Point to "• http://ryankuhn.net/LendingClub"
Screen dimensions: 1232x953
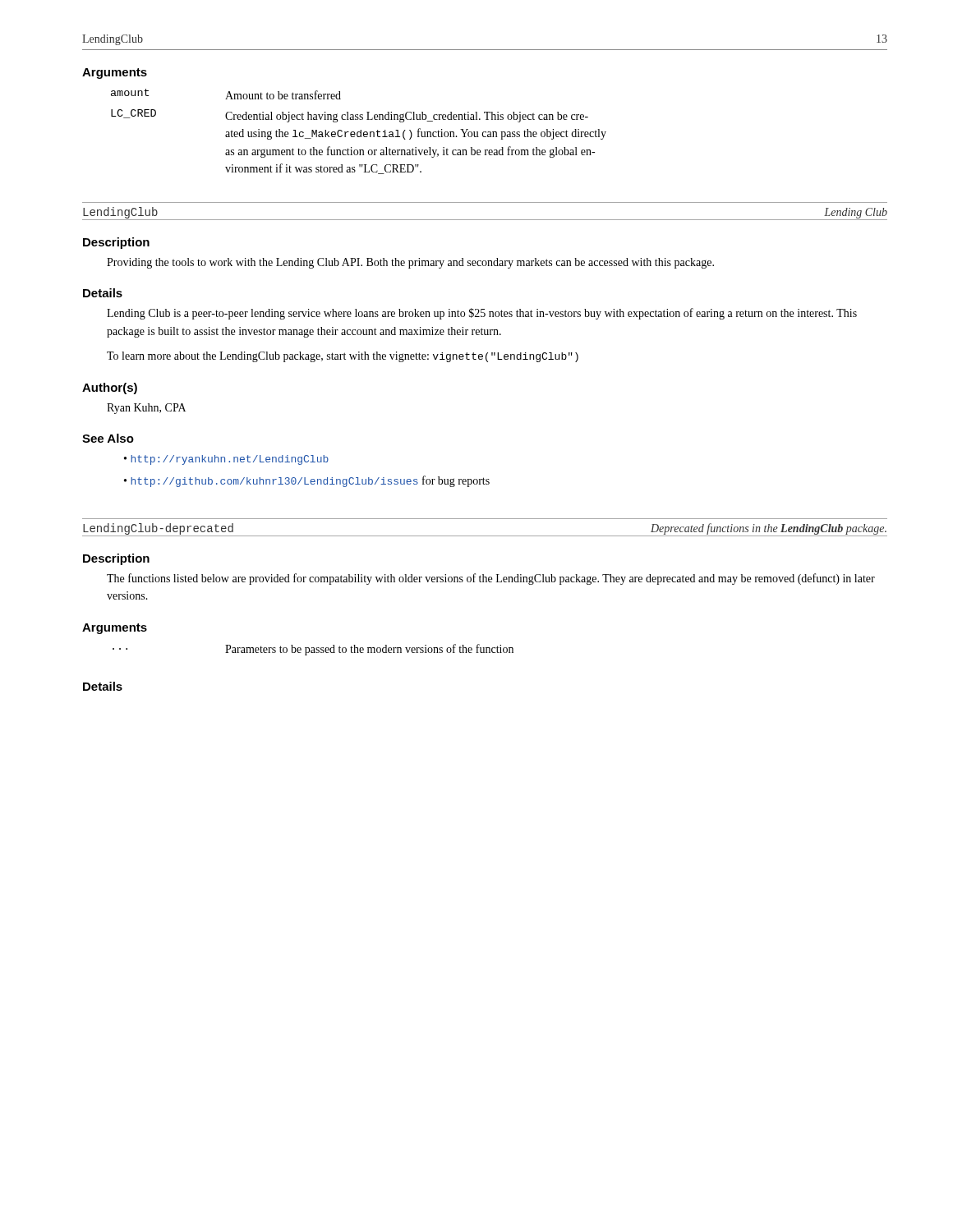click(226, 459)
